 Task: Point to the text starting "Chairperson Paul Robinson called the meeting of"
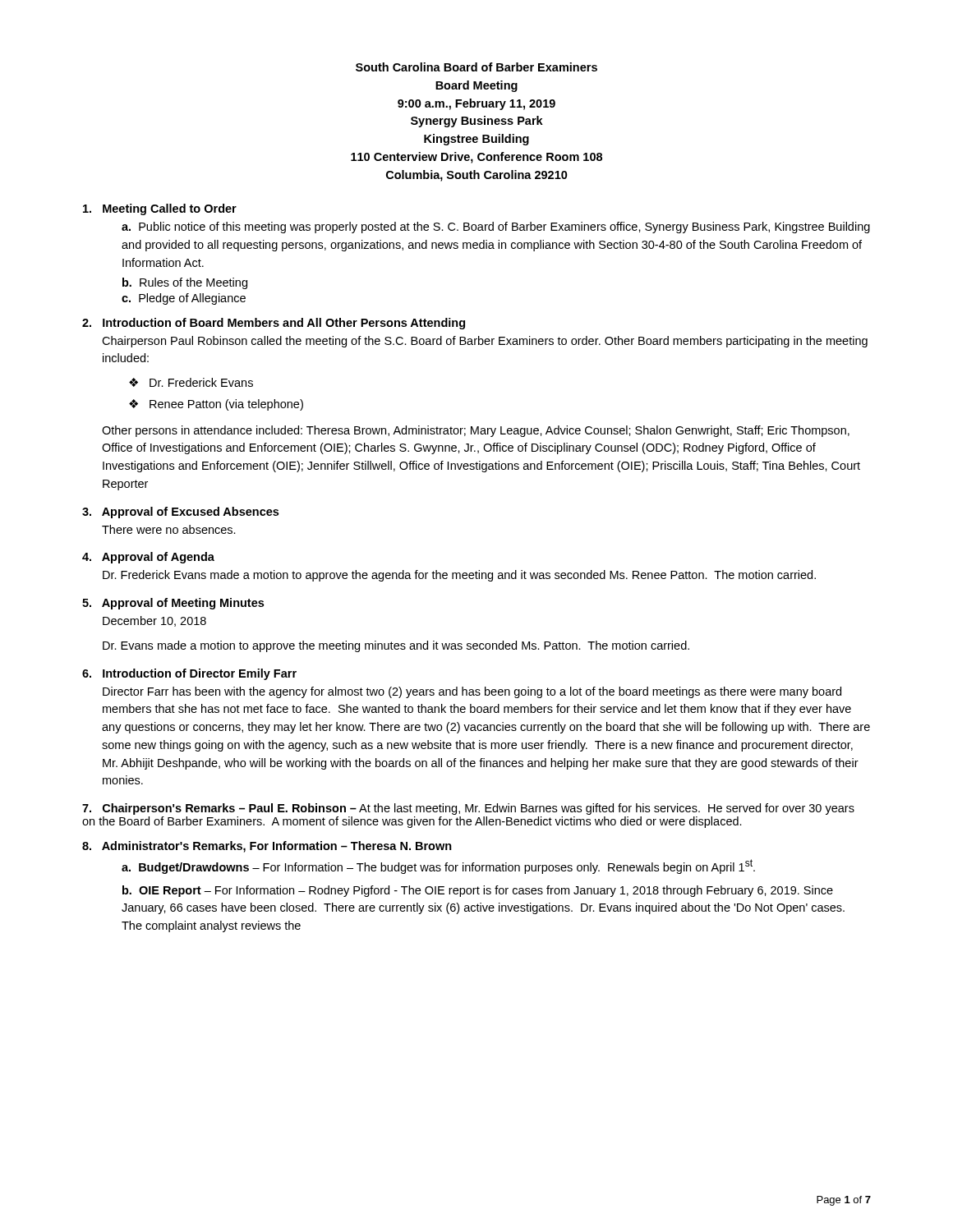coord(485,349)
